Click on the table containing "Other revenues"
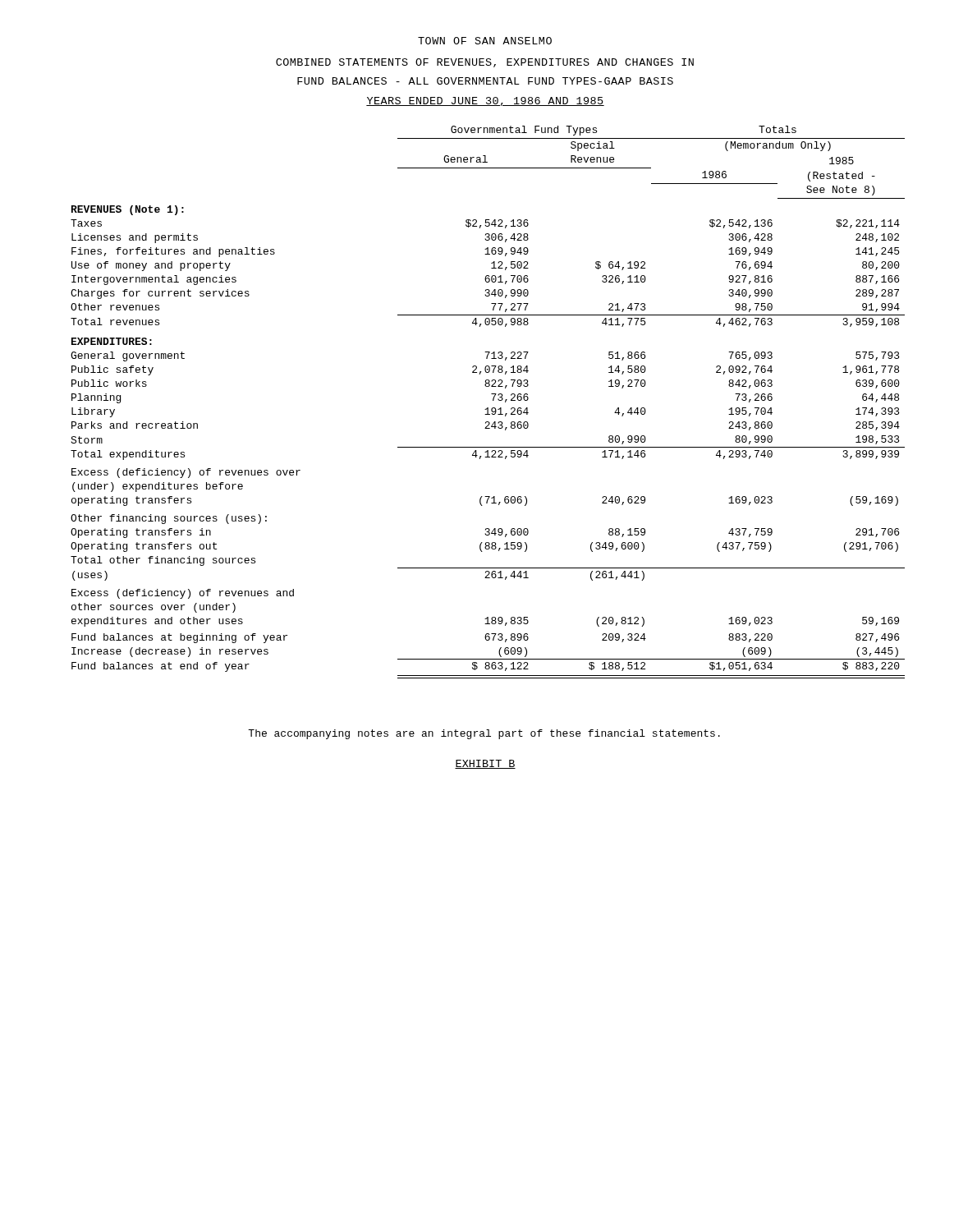Image resolution: width=954 pixels, height=1232 pixels. 485,401
